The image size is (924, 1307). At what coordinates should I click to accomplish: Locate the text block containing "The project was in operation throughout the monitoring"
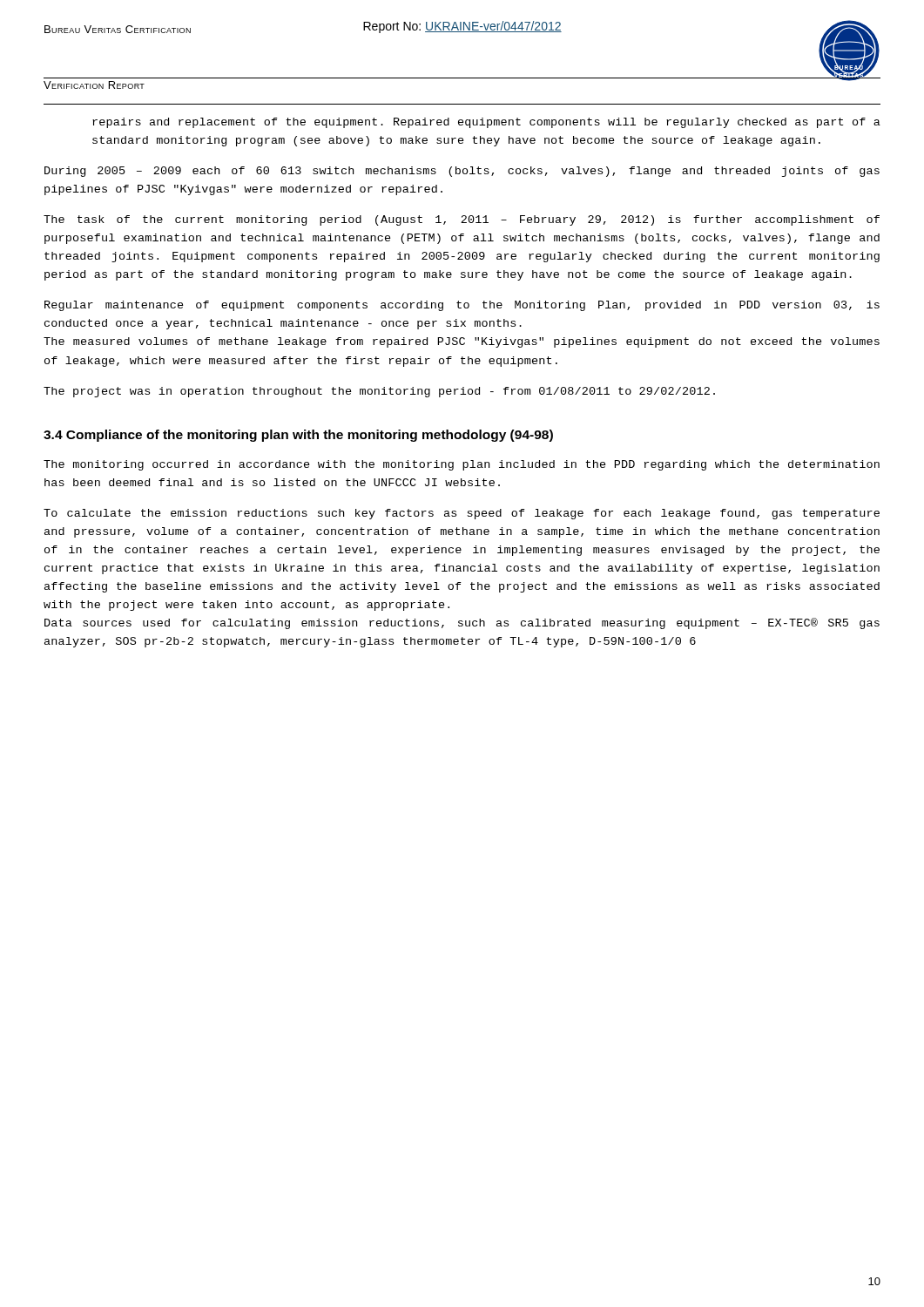coord(381,391)
